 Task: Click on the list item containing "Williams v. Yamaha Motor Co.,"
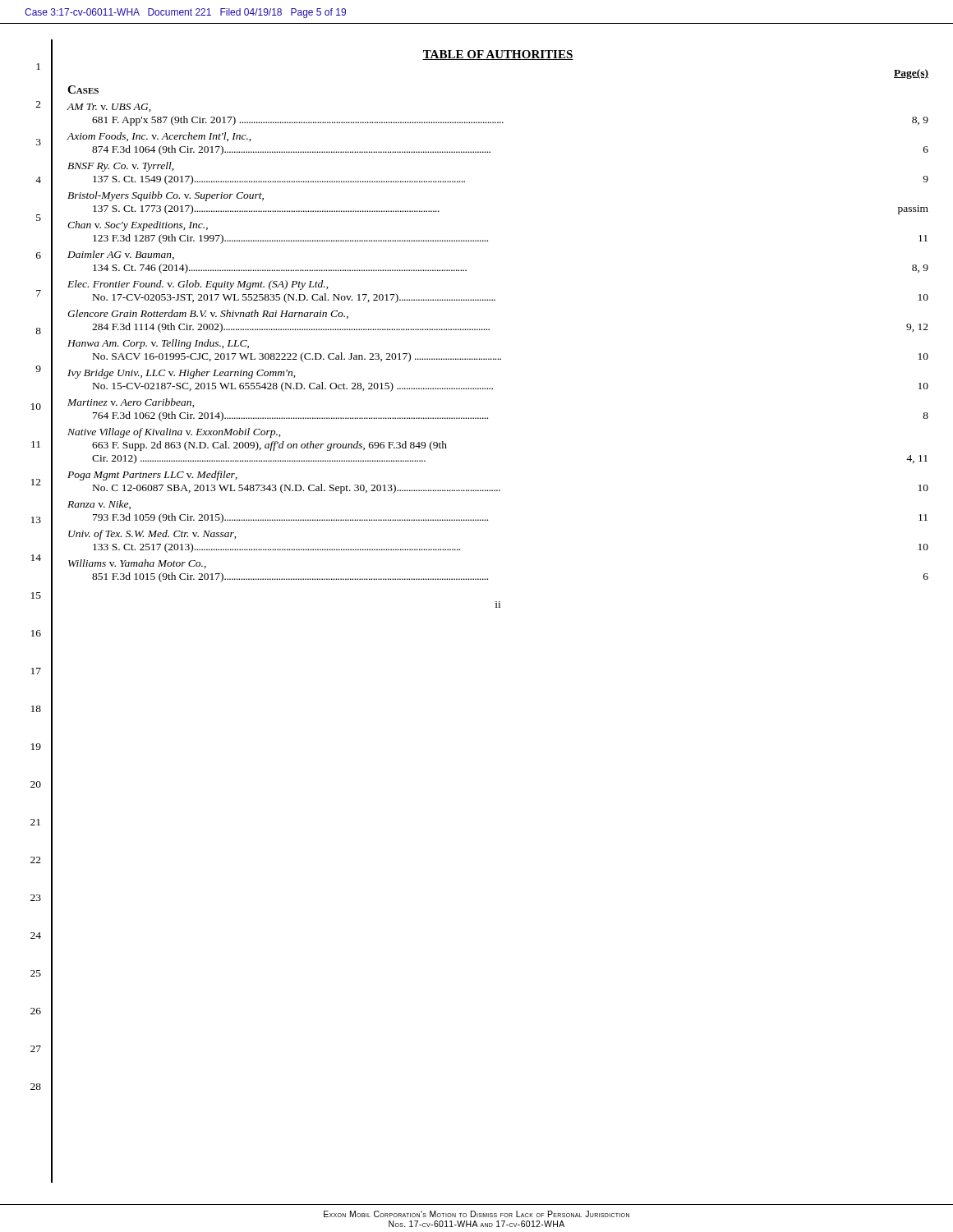pos(137,564)
